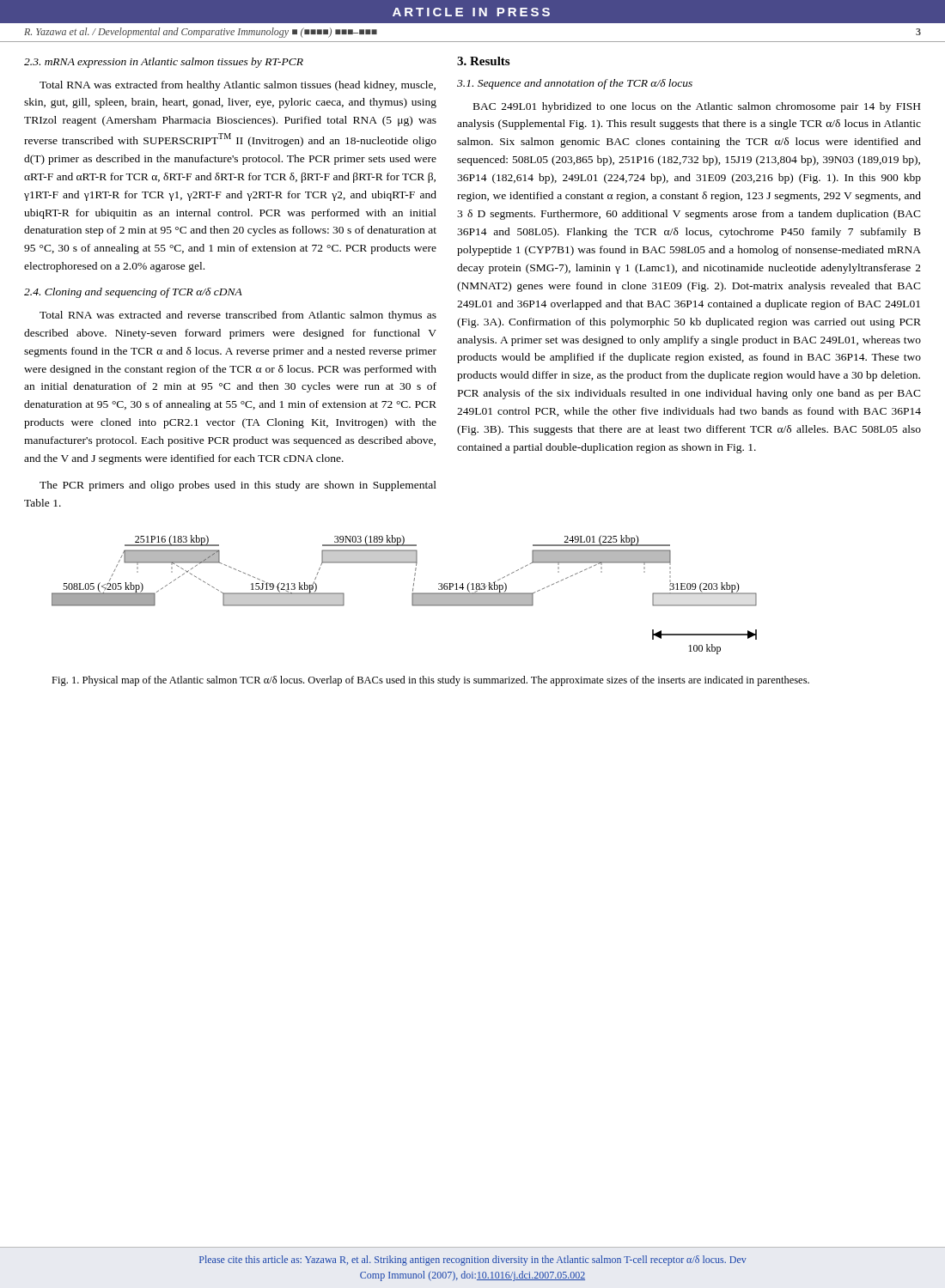This screenshot has width=945, height=1288.
Task: Point to the text block starting "Total RNA was extracted and reverse"
Action: 230,386
